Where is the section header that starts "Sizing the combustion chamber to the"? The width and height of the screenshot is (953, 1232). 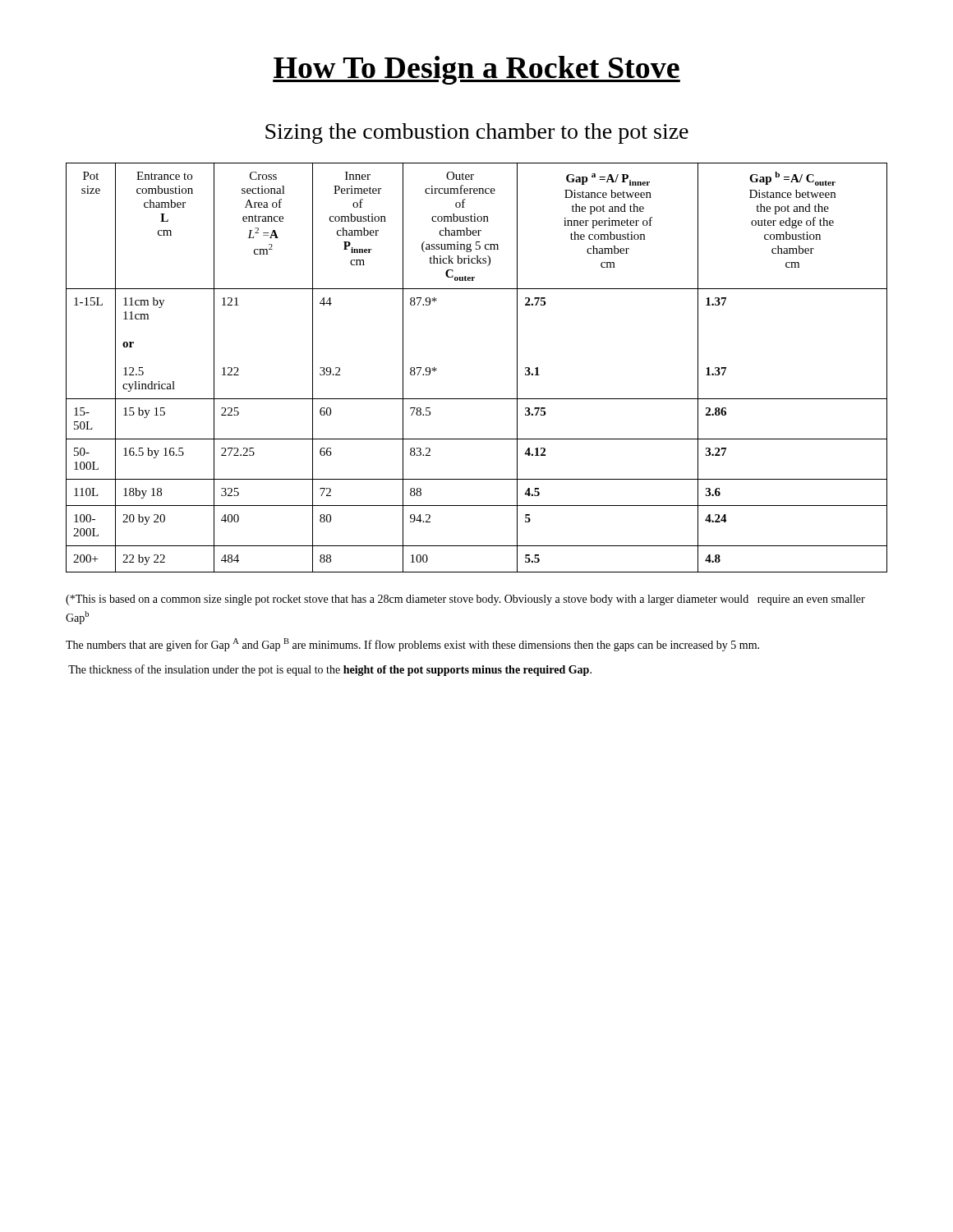[x=476, y=131]
